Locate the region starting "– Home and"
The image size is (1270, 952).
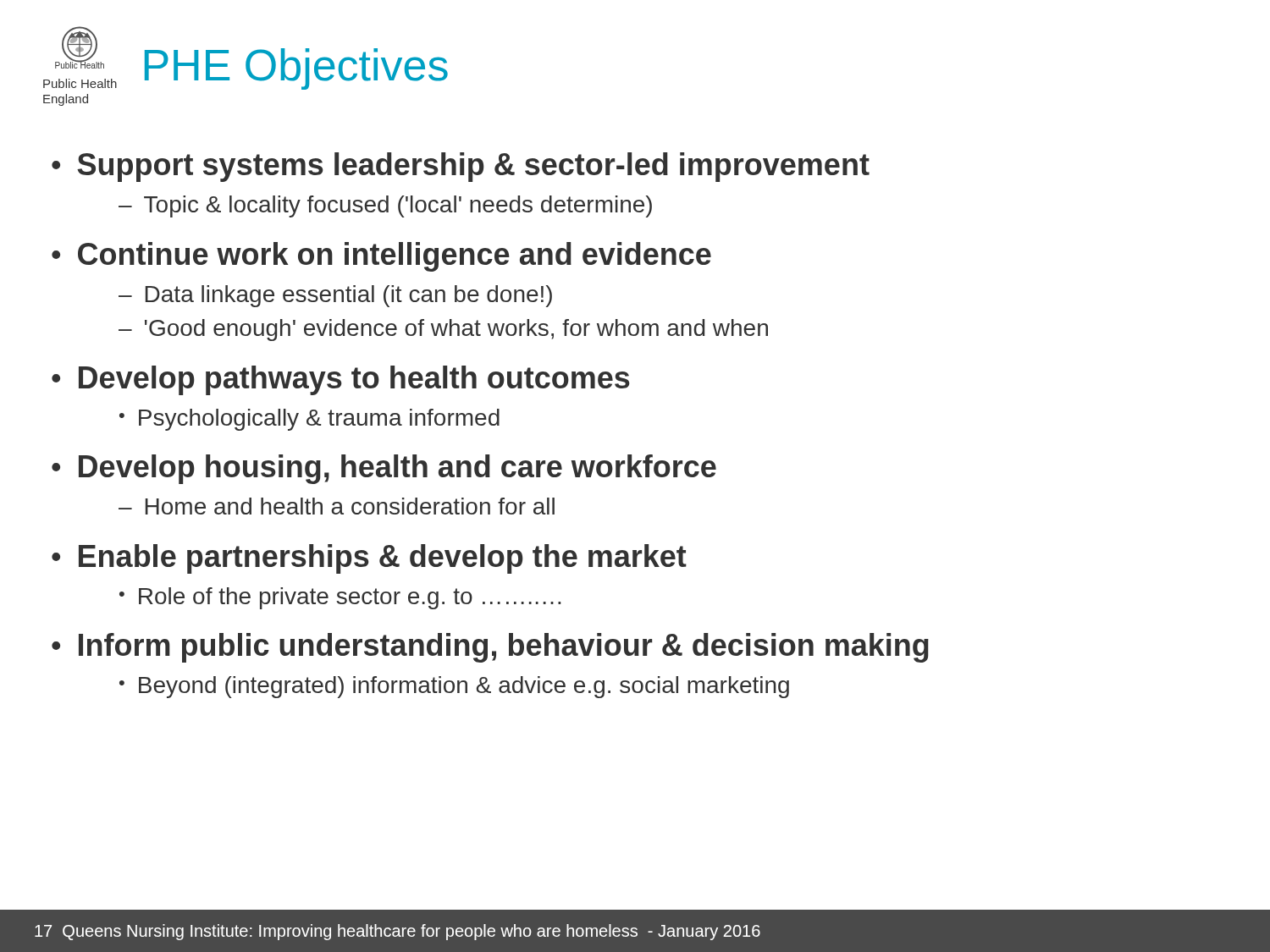tap(337, 507)
